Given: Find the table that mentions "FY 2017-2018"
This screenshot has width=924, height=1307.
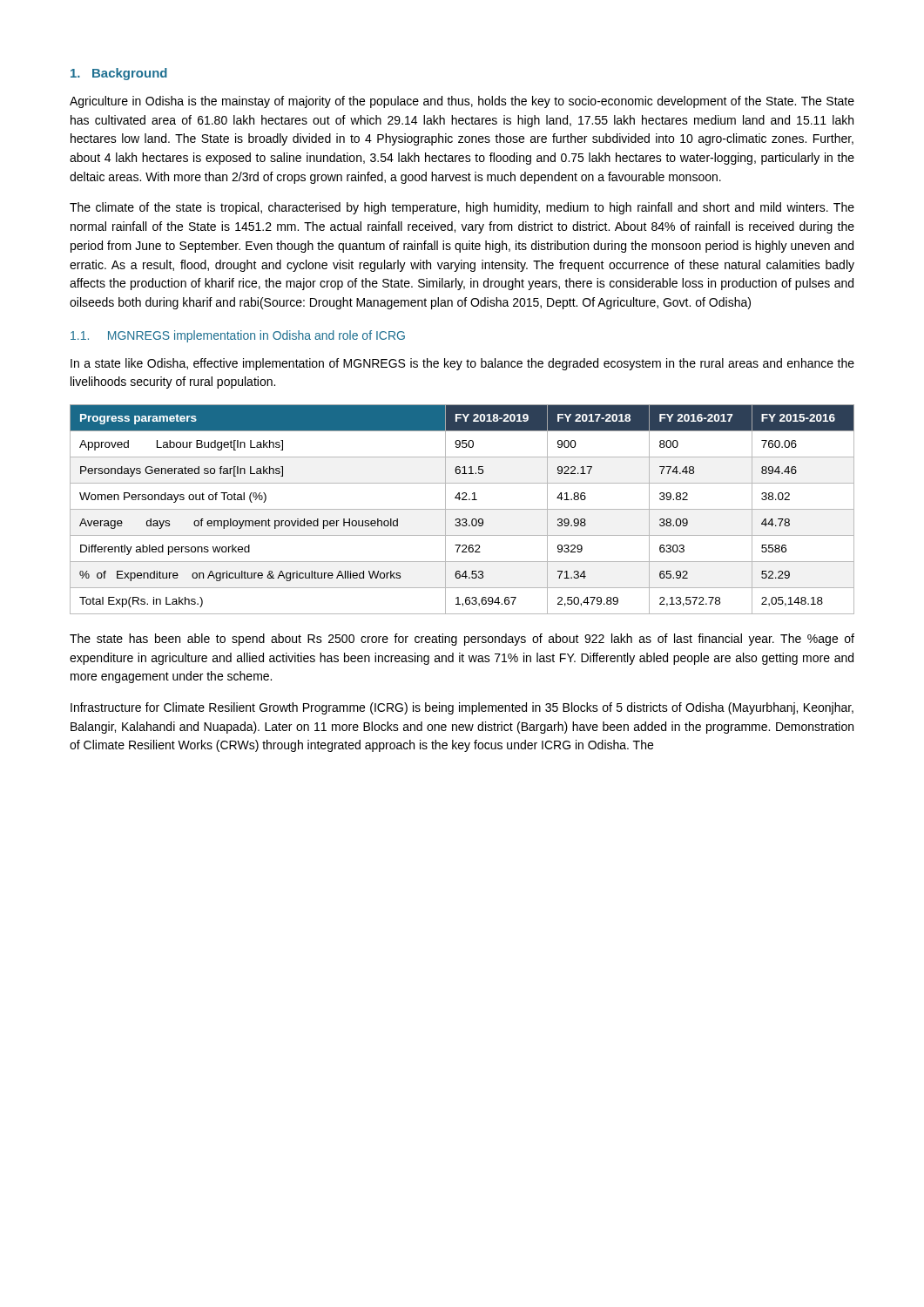Looking at the screenshot, I should point(462,509).
